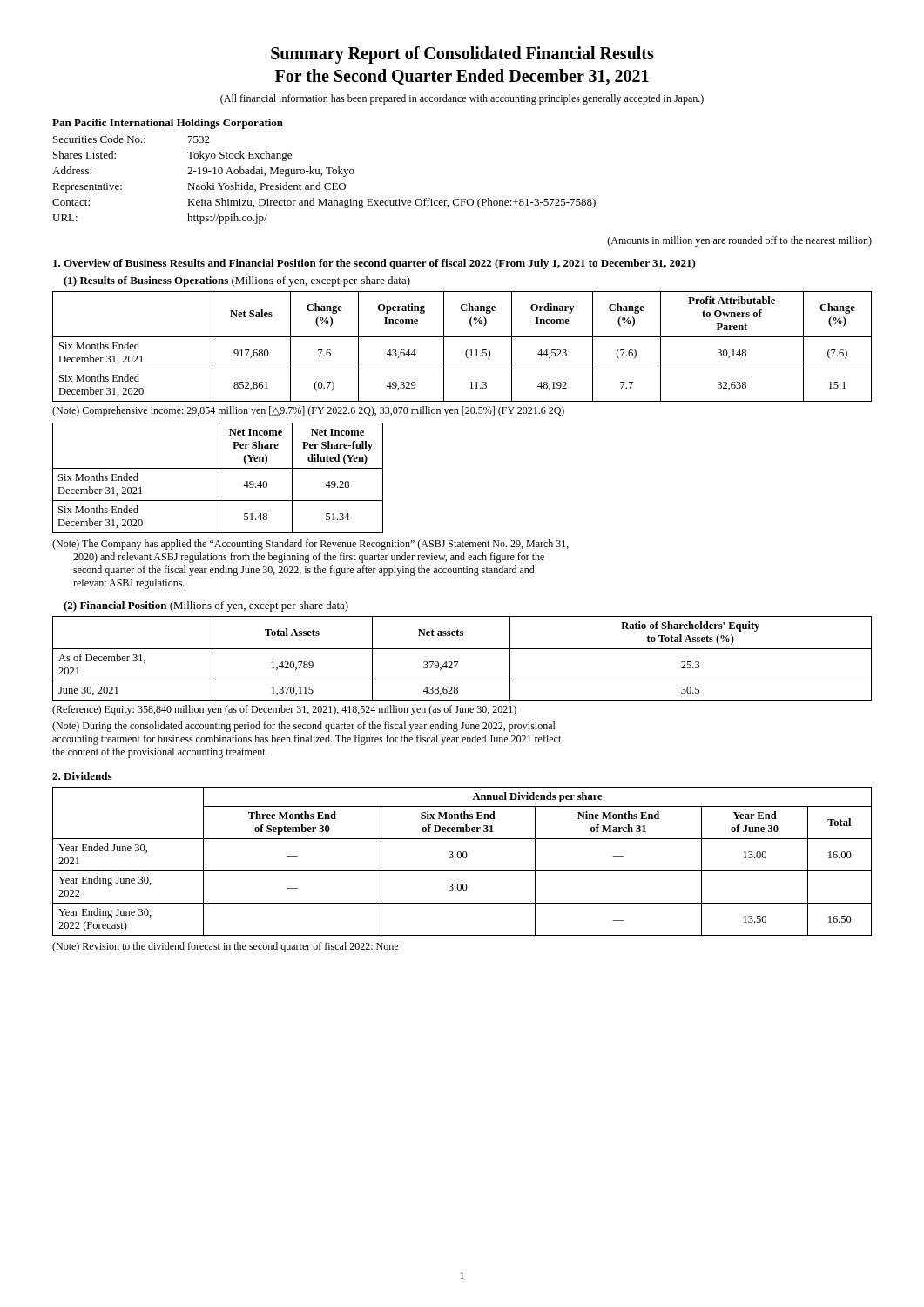
Task: Find the block on this page that starts "(Note) Comprehensive income: 29,854 million yen [△9.7%]"
Action: point(308,410)
